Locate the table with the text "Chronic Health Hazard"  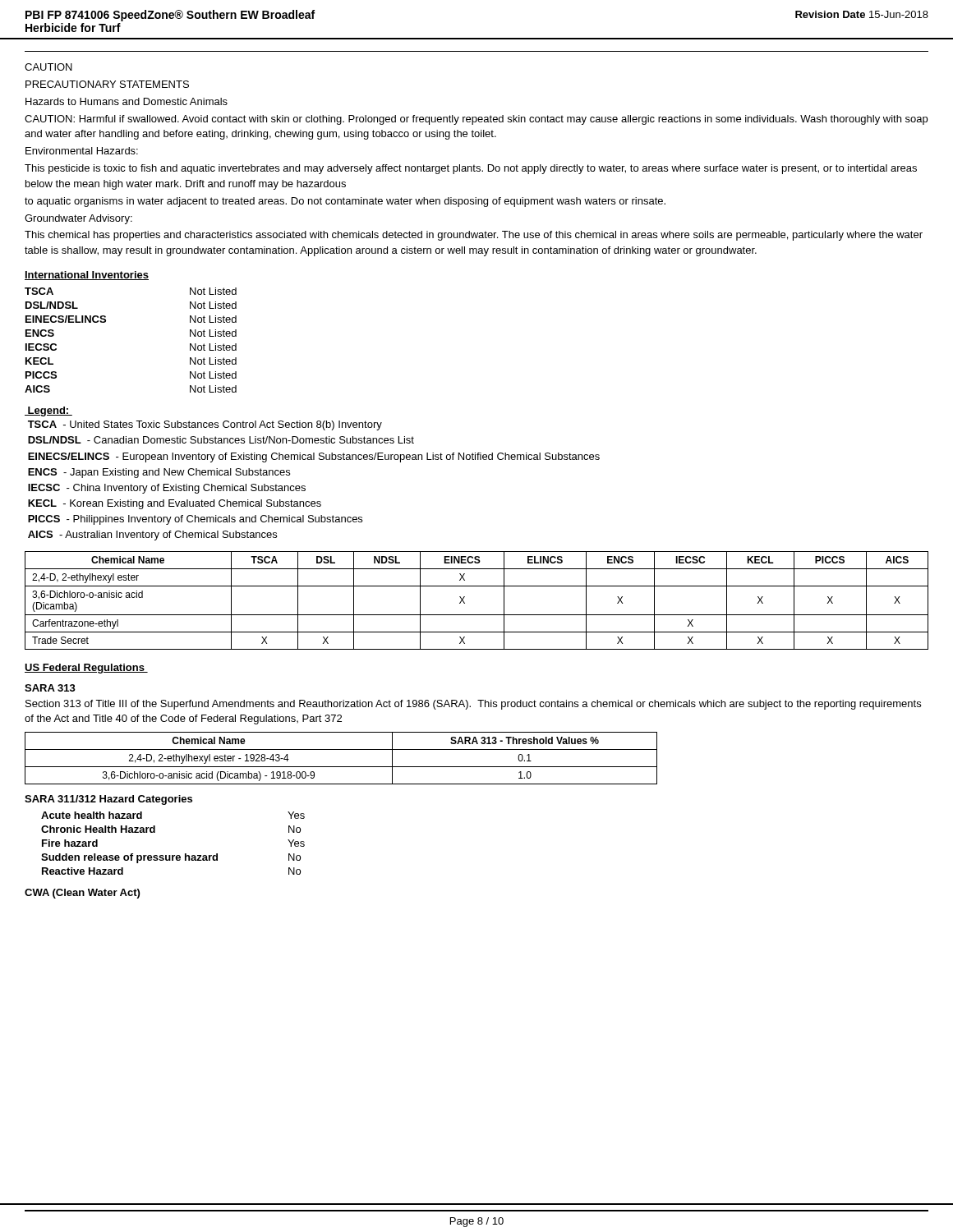(x=485, y=843)
